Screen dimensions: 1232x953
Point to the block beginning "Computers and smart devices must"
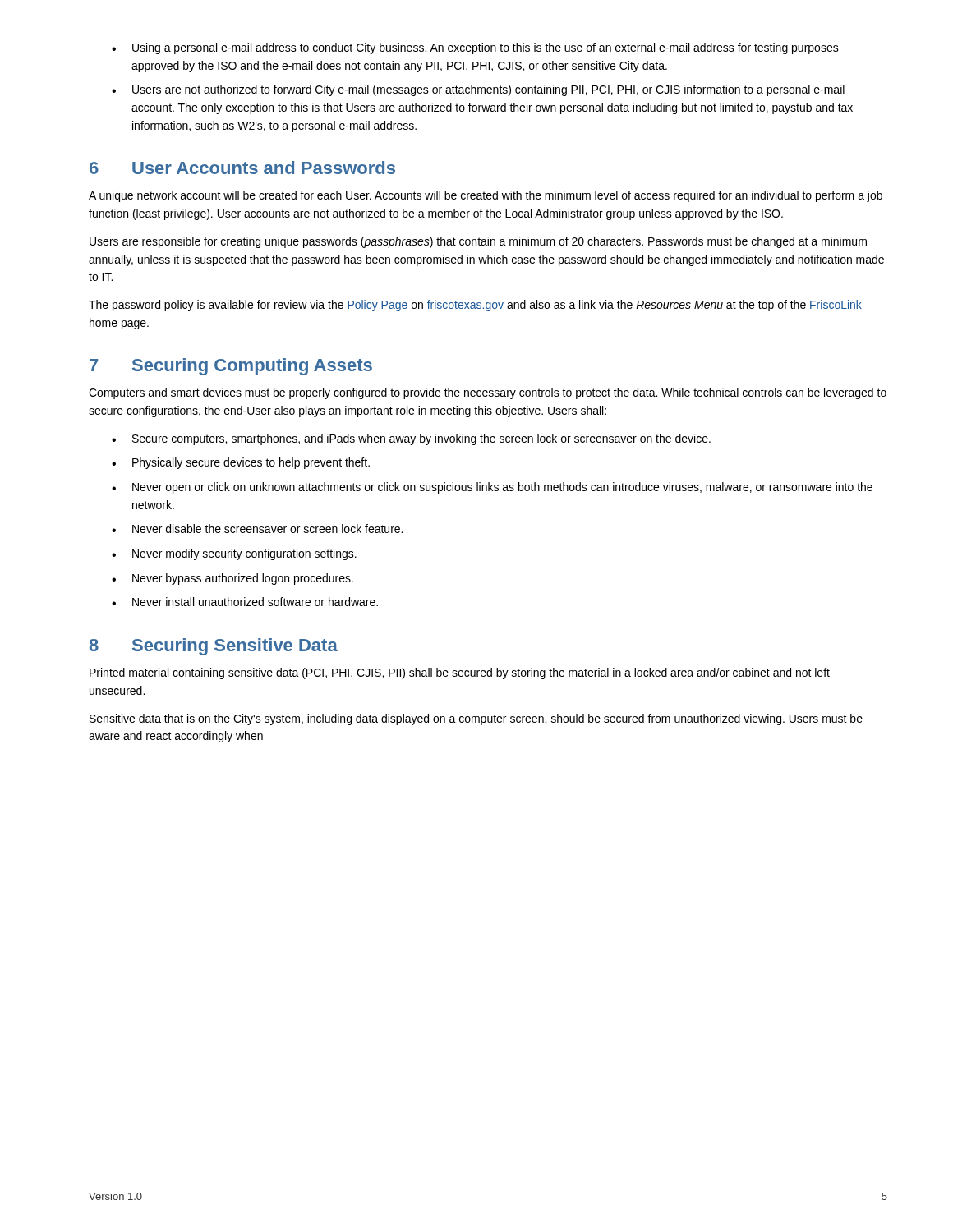488,402
